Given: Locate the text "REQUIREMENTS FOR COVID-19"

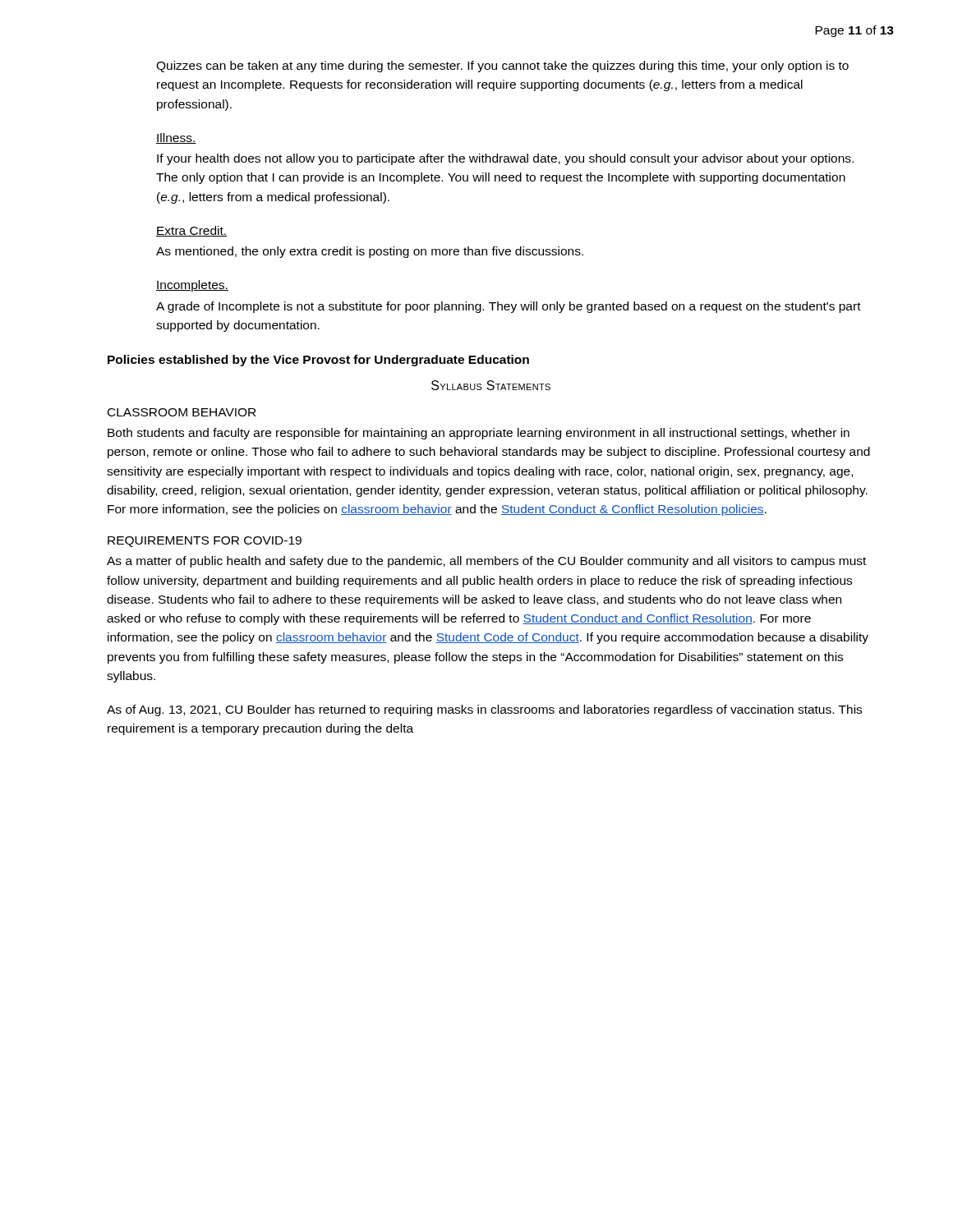Looking at the screenshot, I should click(x=204, y=540).
